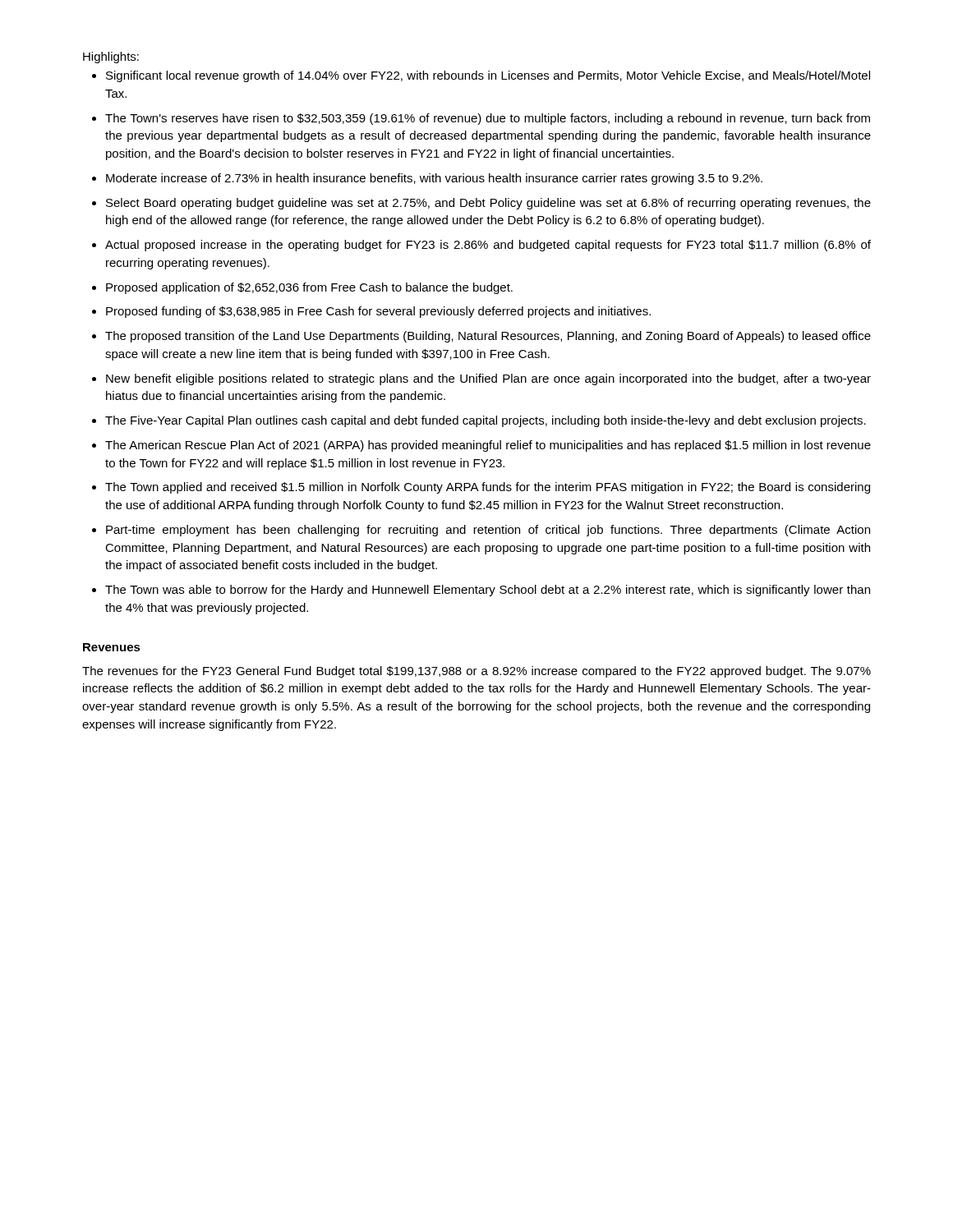The image size is (953, 1232).
Task: Locate the list item that says "Proposed application of"
Action: point(309,287)
